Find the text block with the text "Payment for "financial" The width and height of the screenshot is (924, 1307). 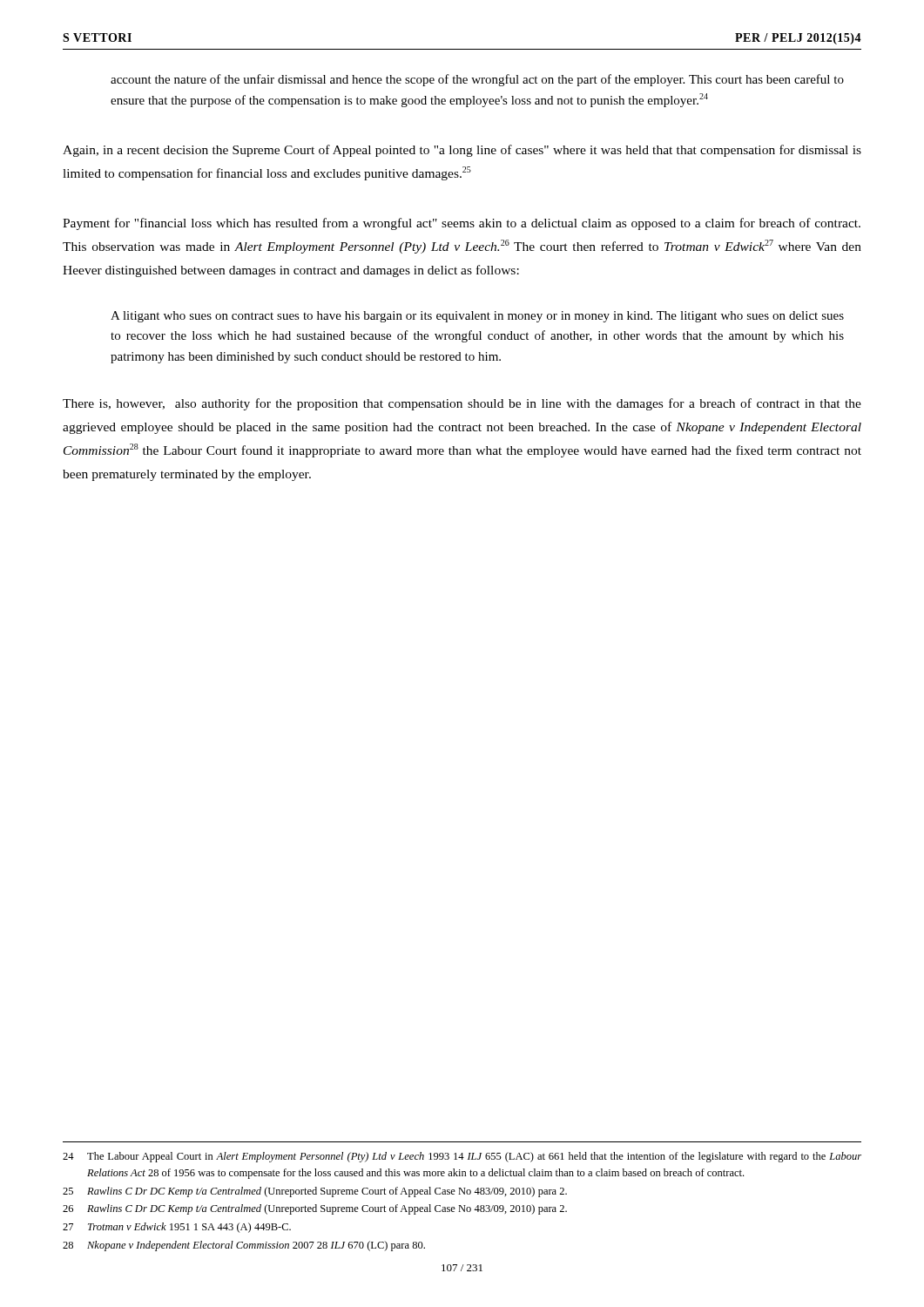pos(462,246)
